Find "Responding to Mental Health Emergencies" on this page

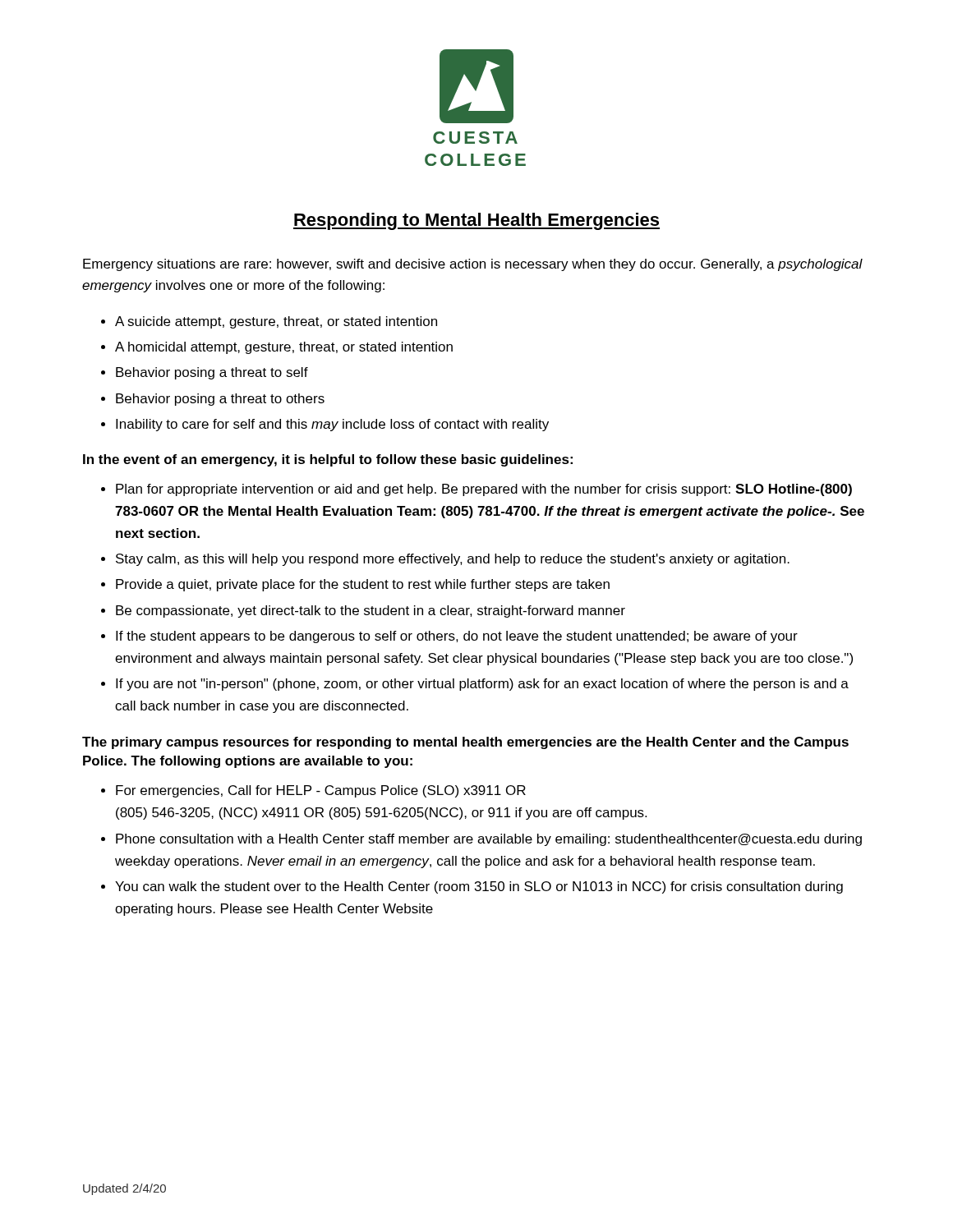point(476,220)
